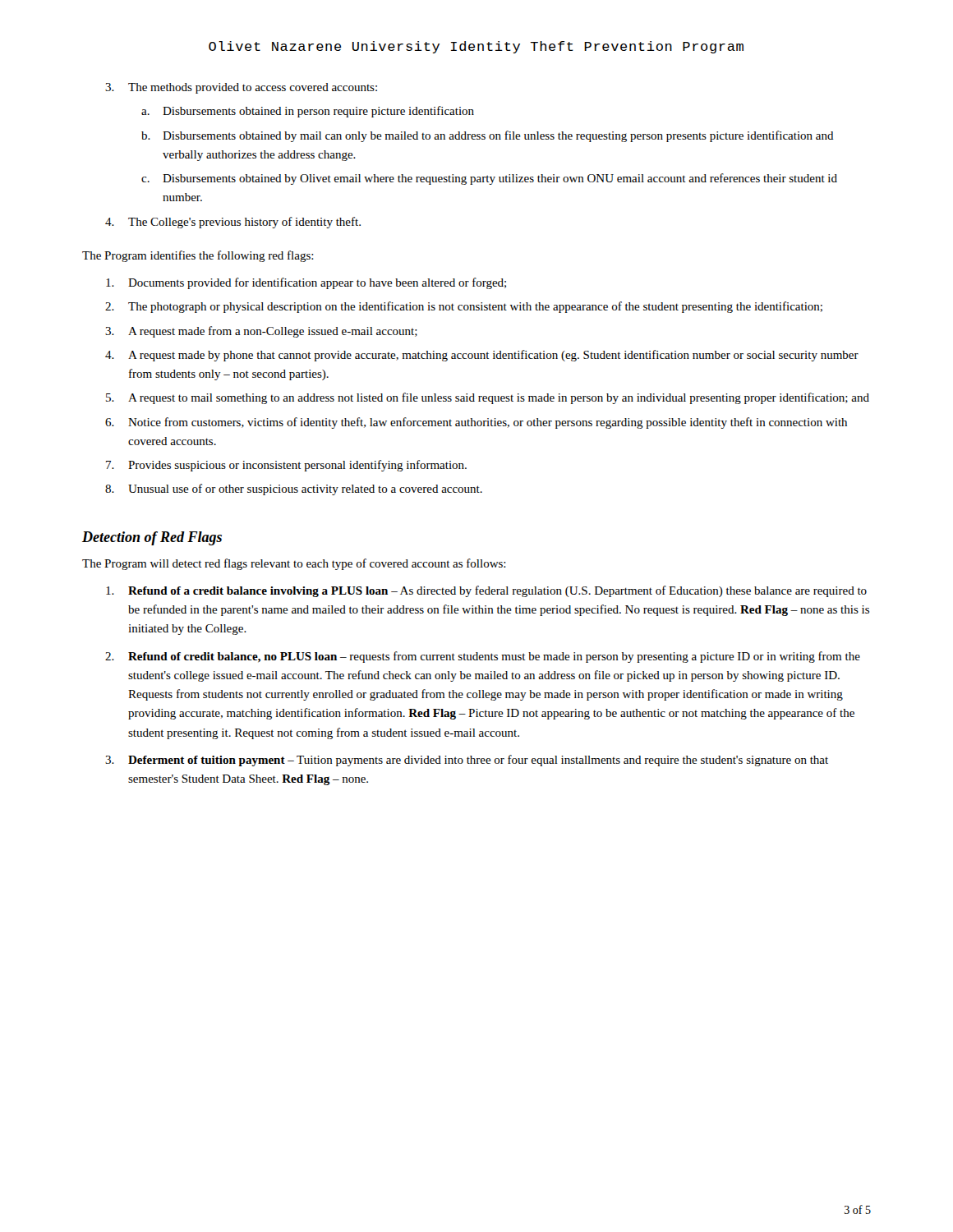This screenshot has height=1232, width=953.
Task: Click on the list item that reads "2. The photograph or physical description on the"
Action: (488, 307)
